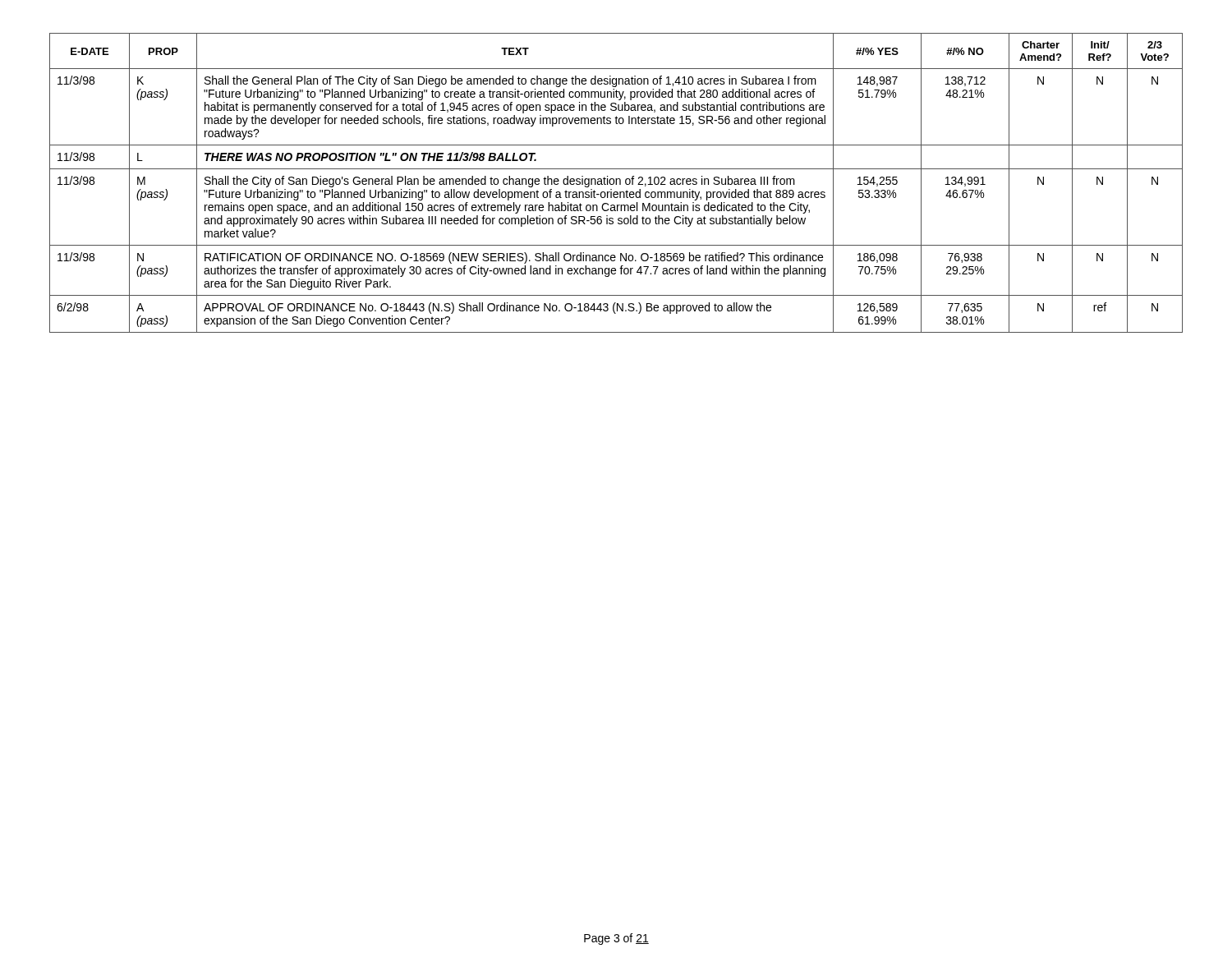This screenshot has height=953, width=1232.
Task: Find the table that mentions "126,589 61.99%"
Action: tap(616, 183)
